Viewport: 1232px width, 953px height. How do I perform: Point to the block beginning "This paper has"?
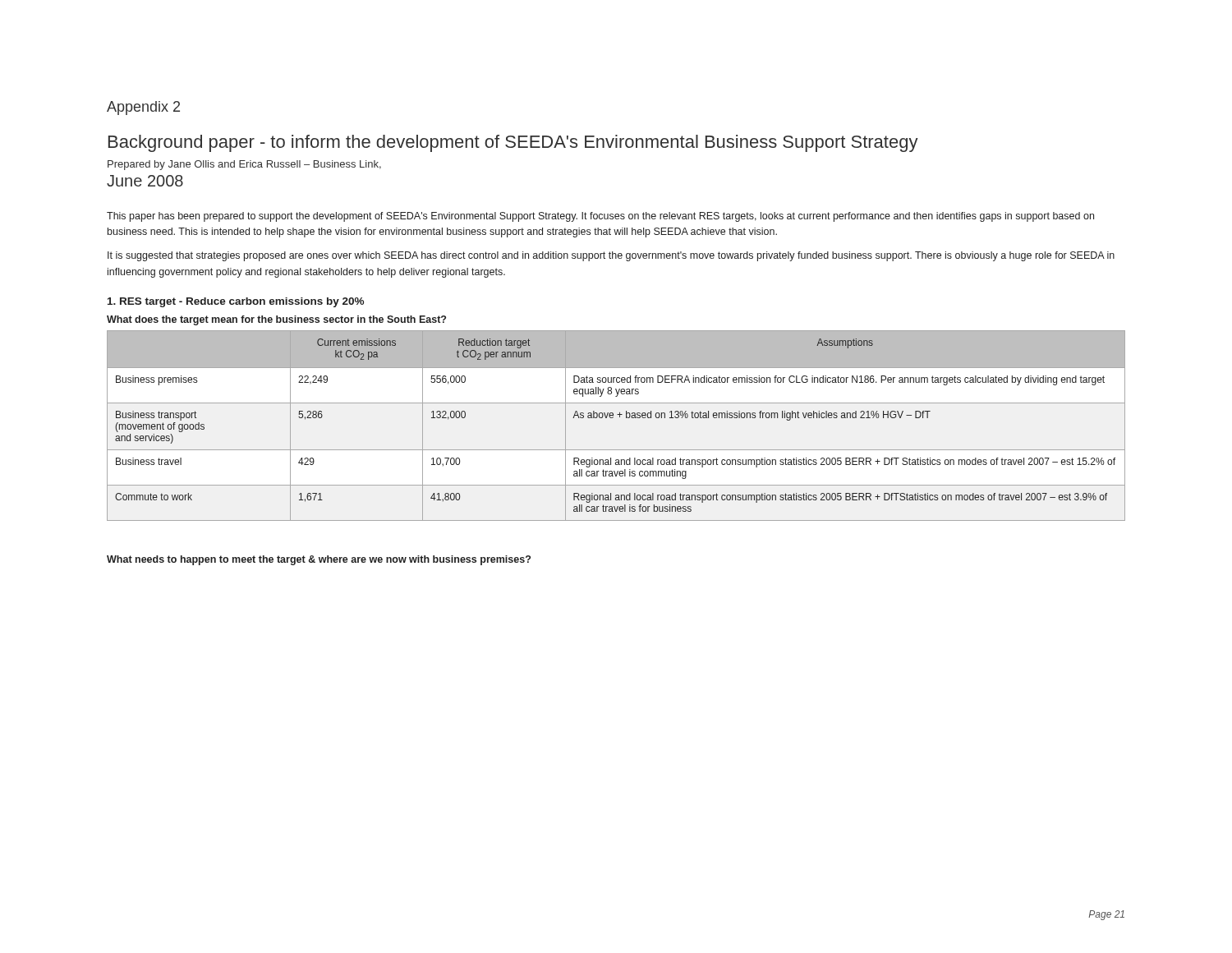[601, 224]
